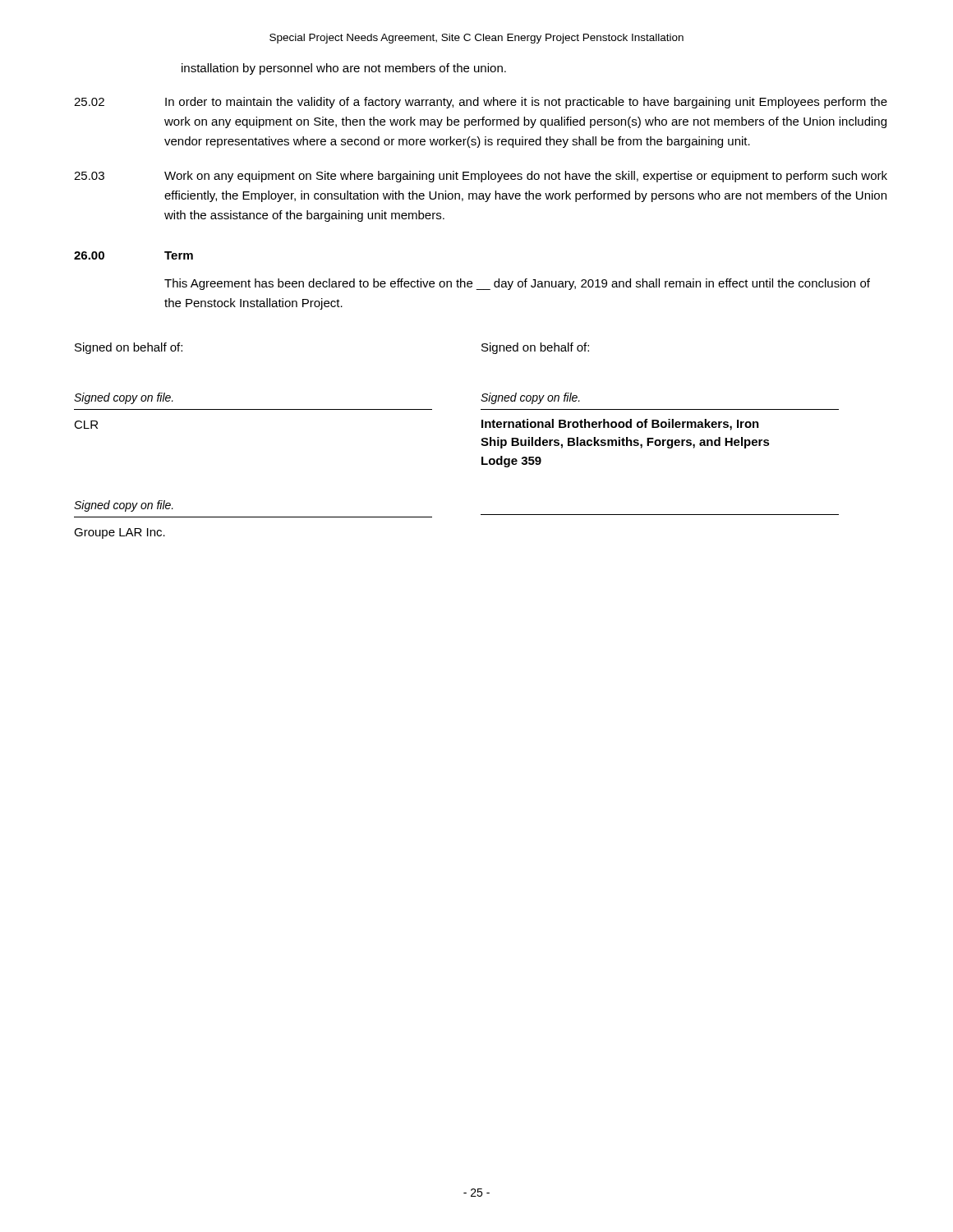Point to the block beginning "Signed copy on file. Groupe LAR"
This screenshot has height=1232, width=953.
pos(277,519)
